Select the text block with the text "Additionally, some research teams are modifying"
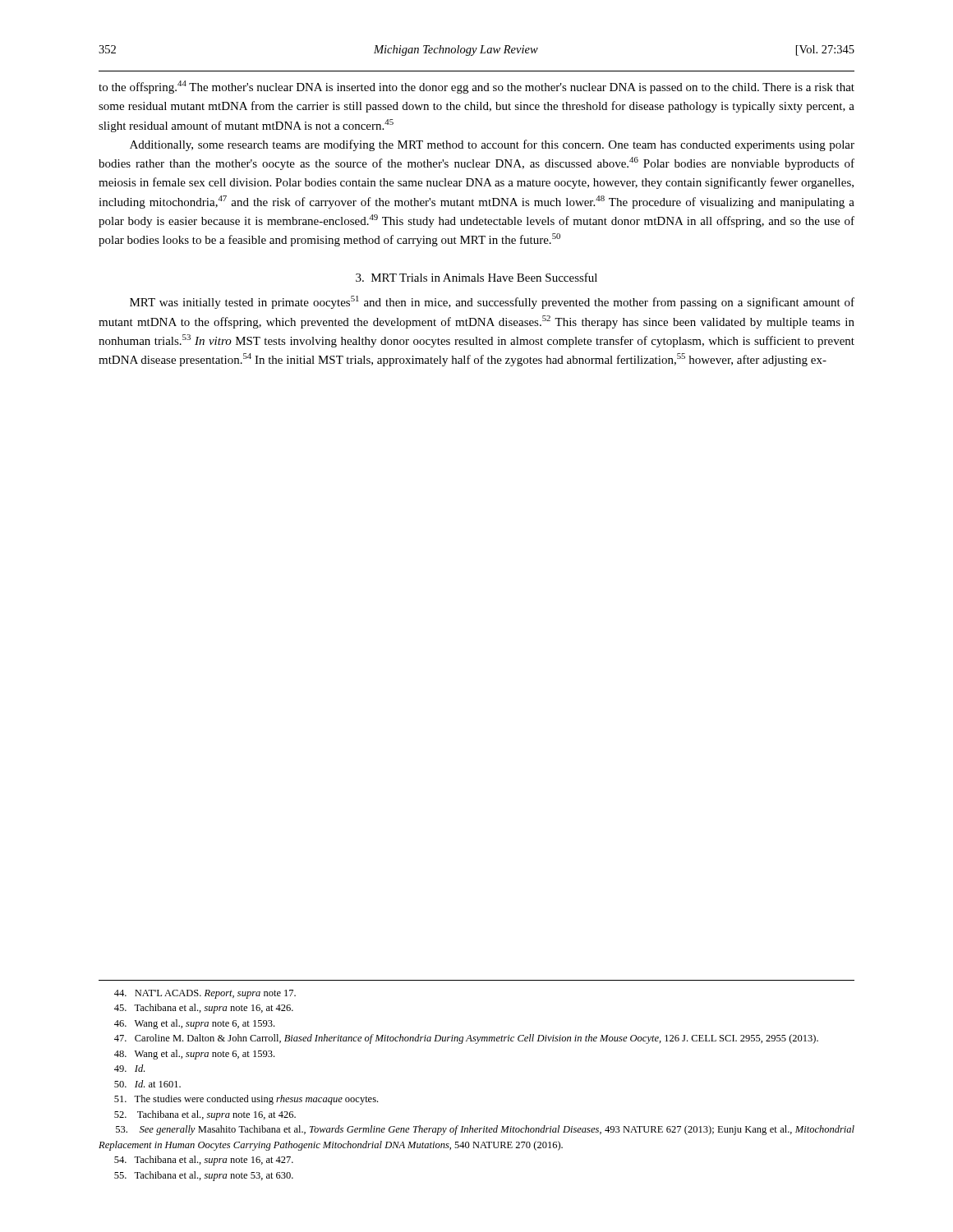Viewport: 953px width, 1232px height. click(x=476, y=193)
